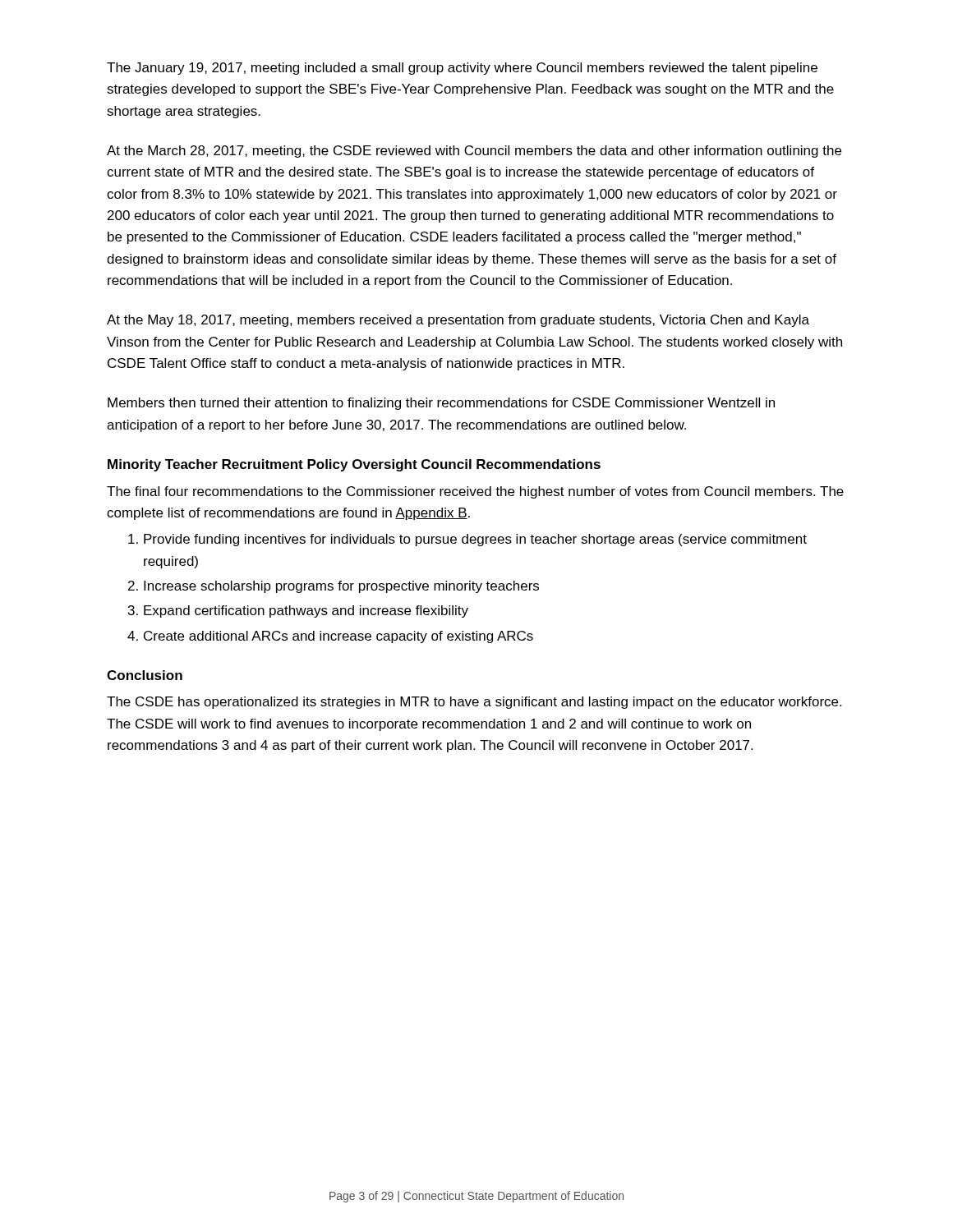Navigate to the text starting "The CSDE has operationalized"
Image resolution: width=953 pixels, height=1232 pixels.
475,724
